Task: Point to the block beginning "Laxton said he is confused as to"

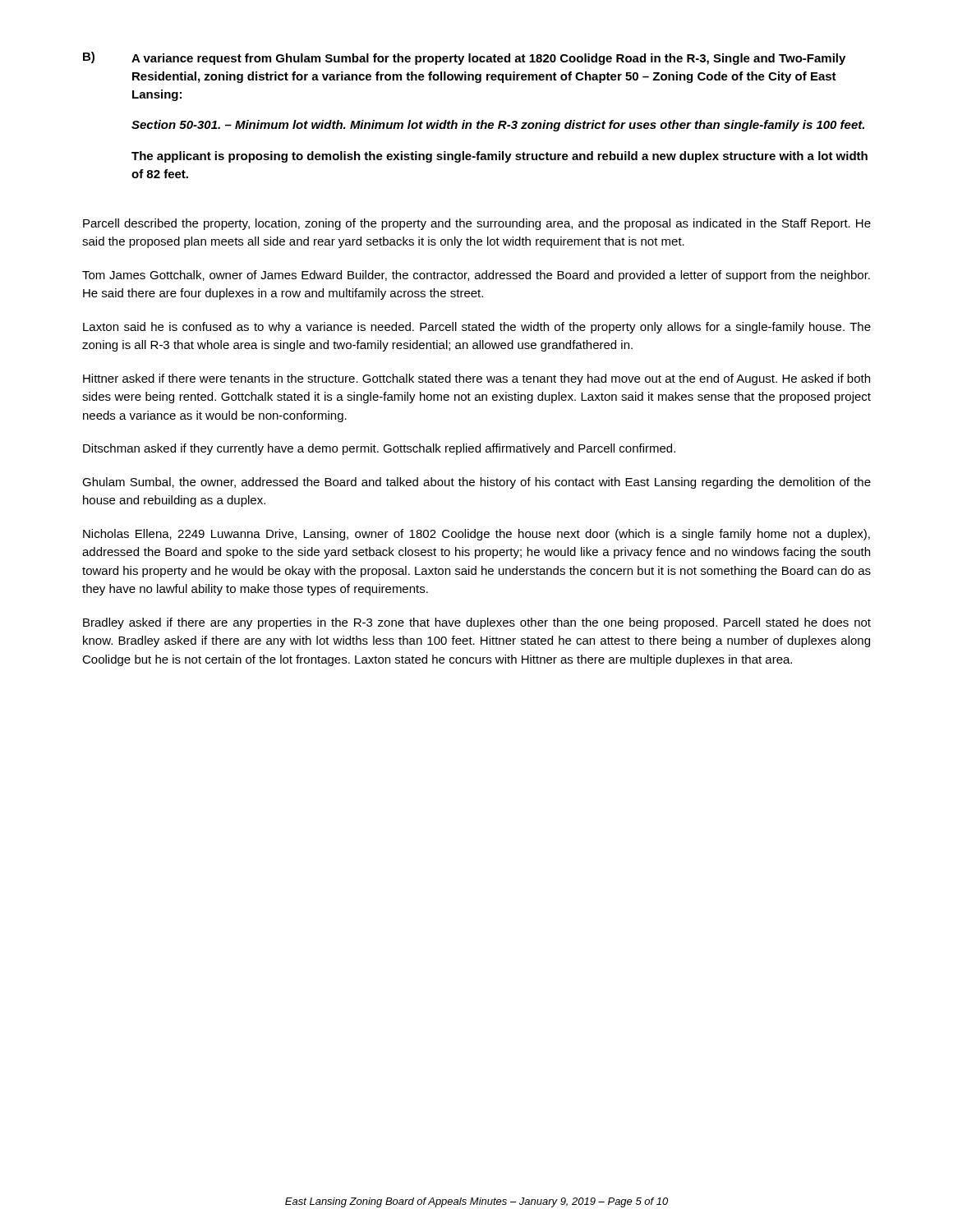Action: [x=476, y=335]
